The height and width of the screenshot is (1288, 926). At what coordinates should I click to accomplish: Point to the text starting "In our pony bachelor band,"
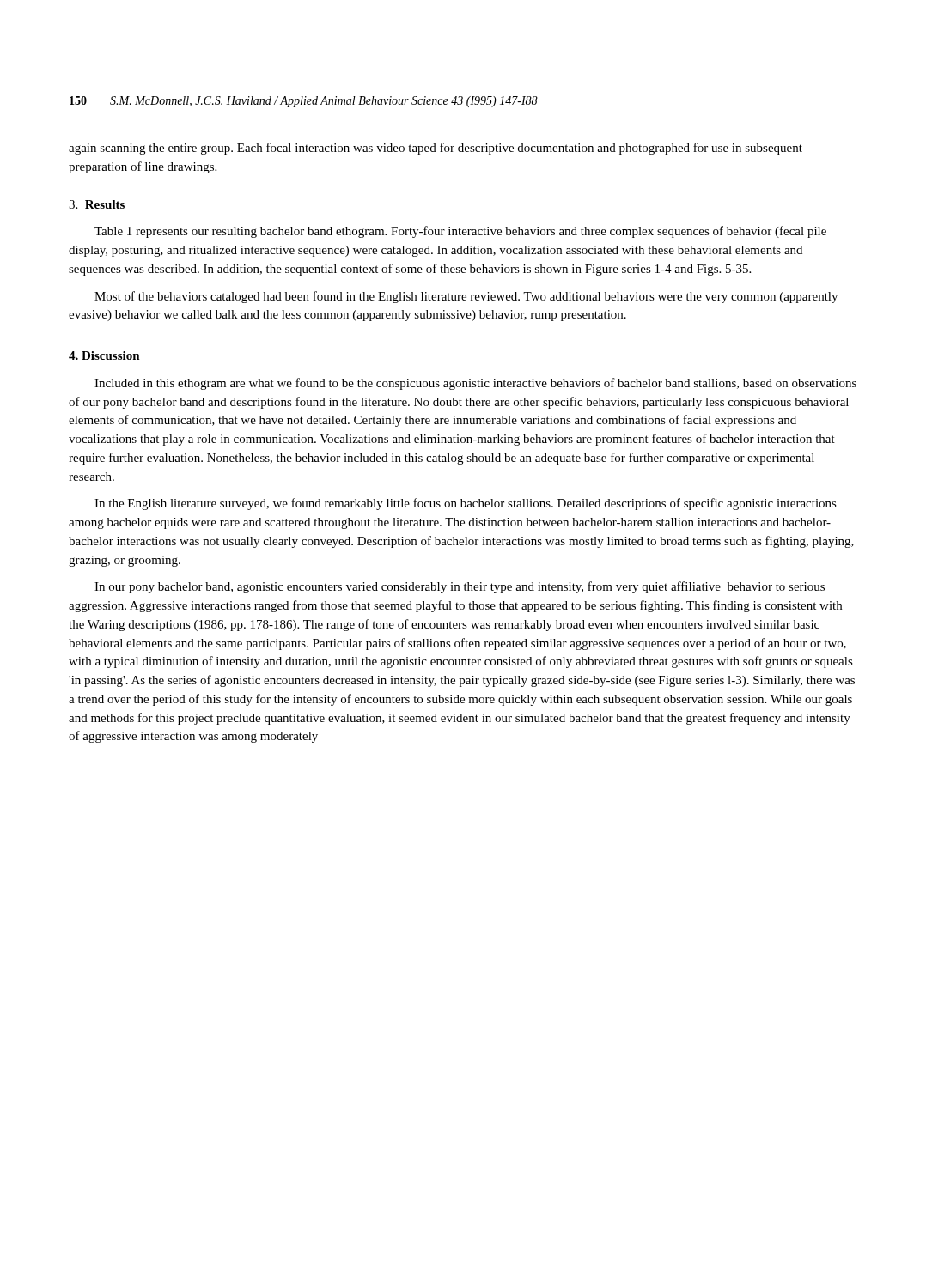[462, 661]
